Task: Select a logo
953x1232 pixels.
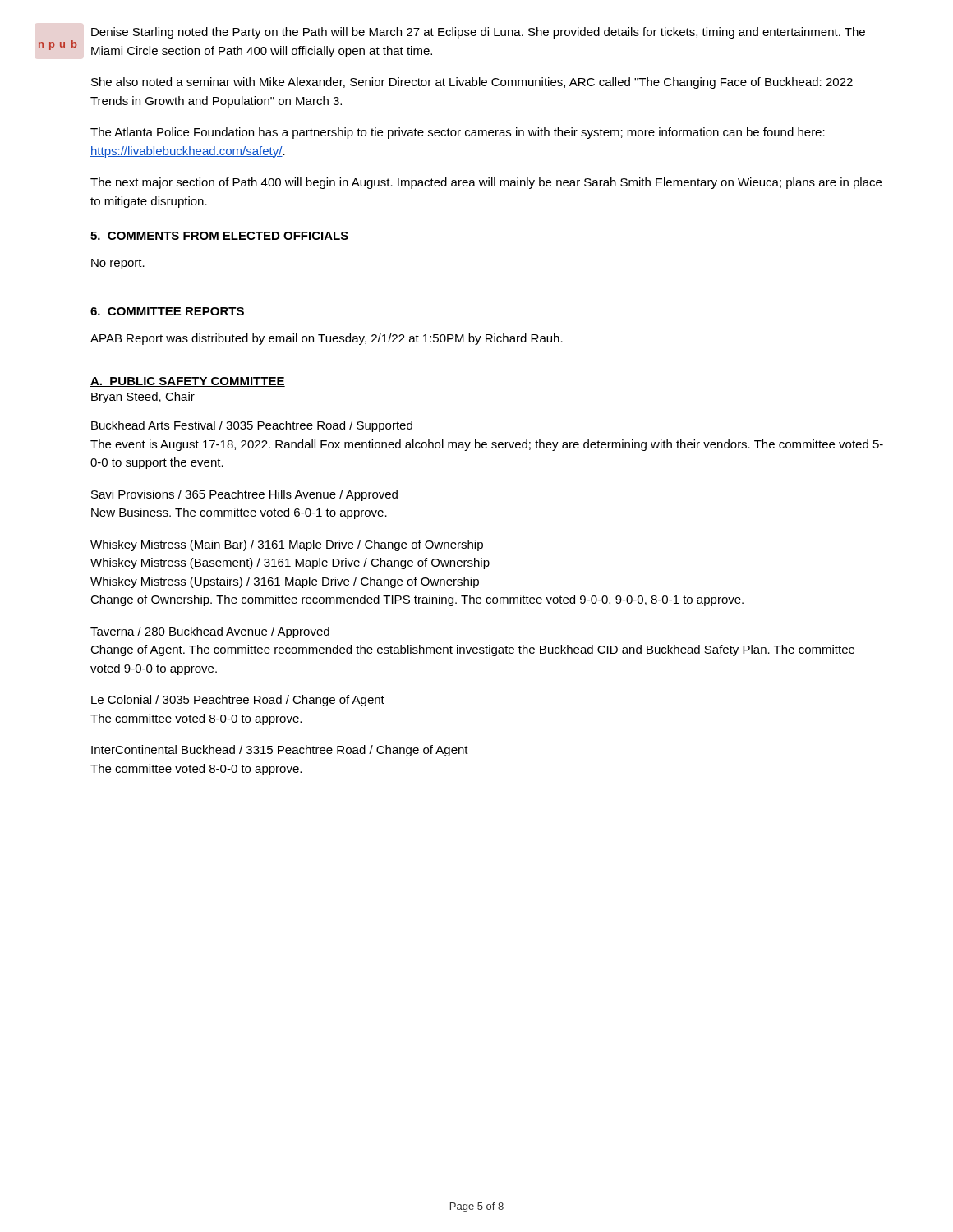Action: coord(59,41)
